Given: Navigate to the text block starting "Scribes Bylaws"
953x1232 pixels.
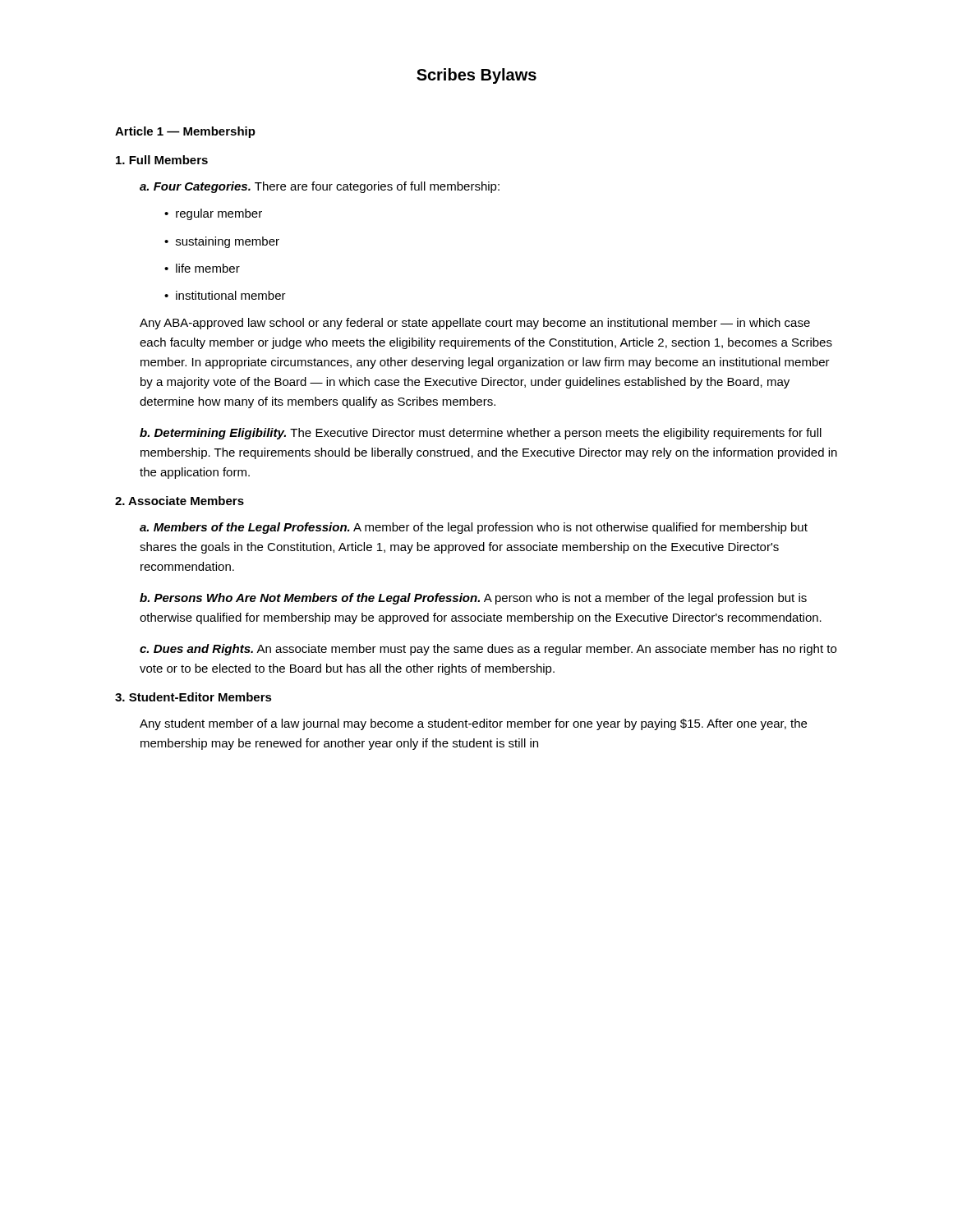Looking at the screenshot, I should tap(476, 75).
